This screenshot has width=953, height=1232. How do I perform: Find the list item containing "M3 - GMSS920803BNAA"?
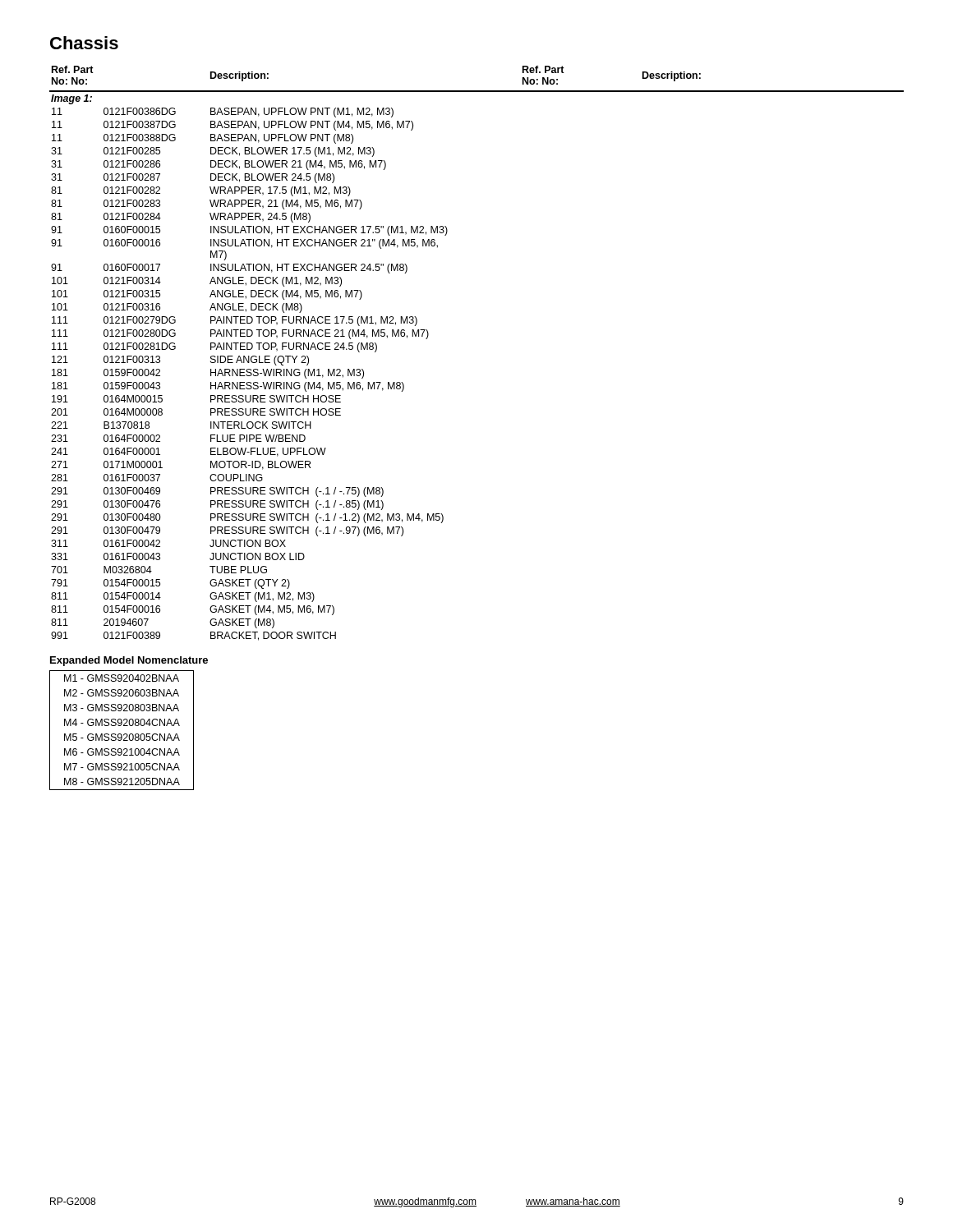point(121,708)
